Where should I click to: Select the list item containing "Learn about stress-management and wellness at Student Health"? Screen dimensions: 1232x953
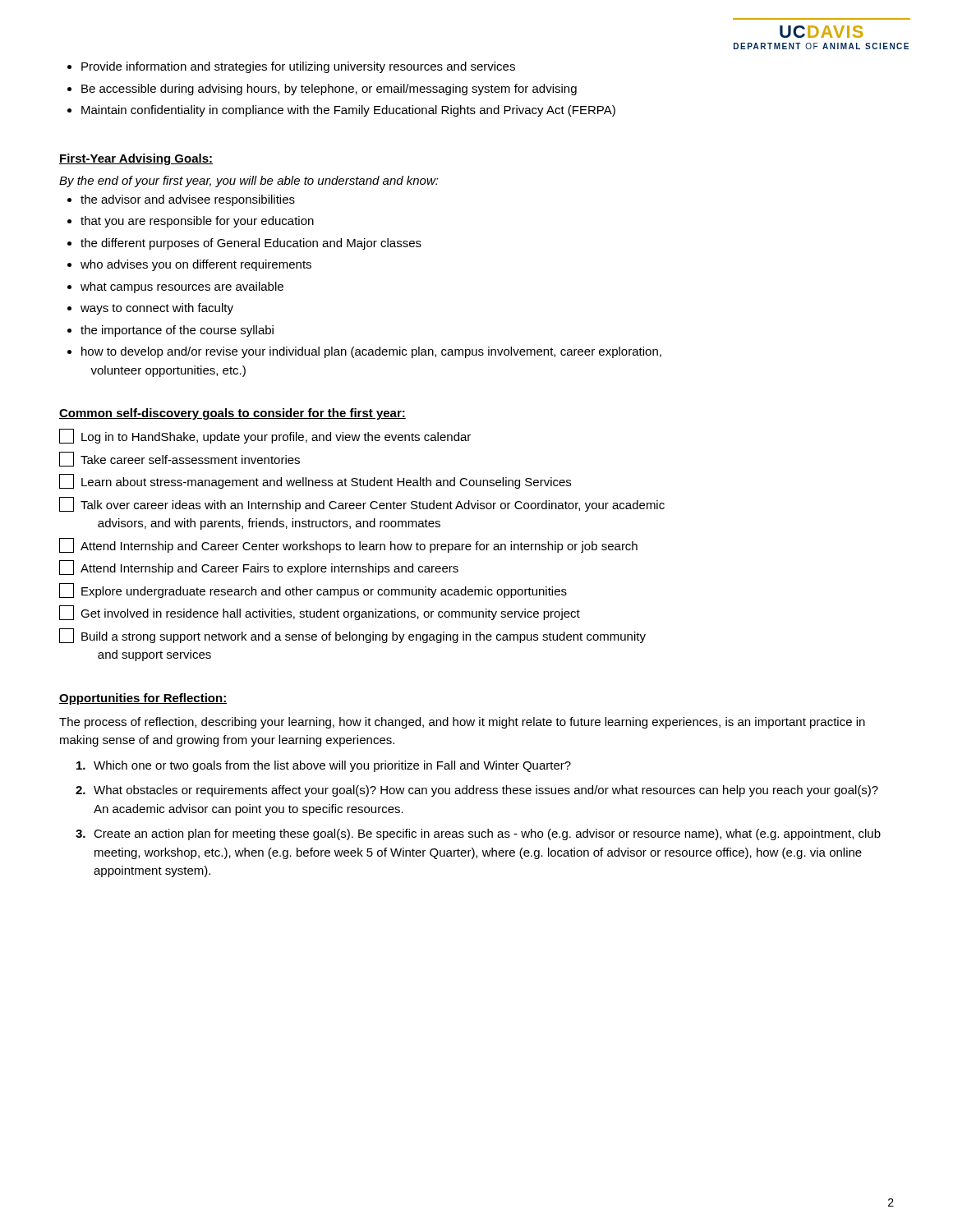[315, 482]
